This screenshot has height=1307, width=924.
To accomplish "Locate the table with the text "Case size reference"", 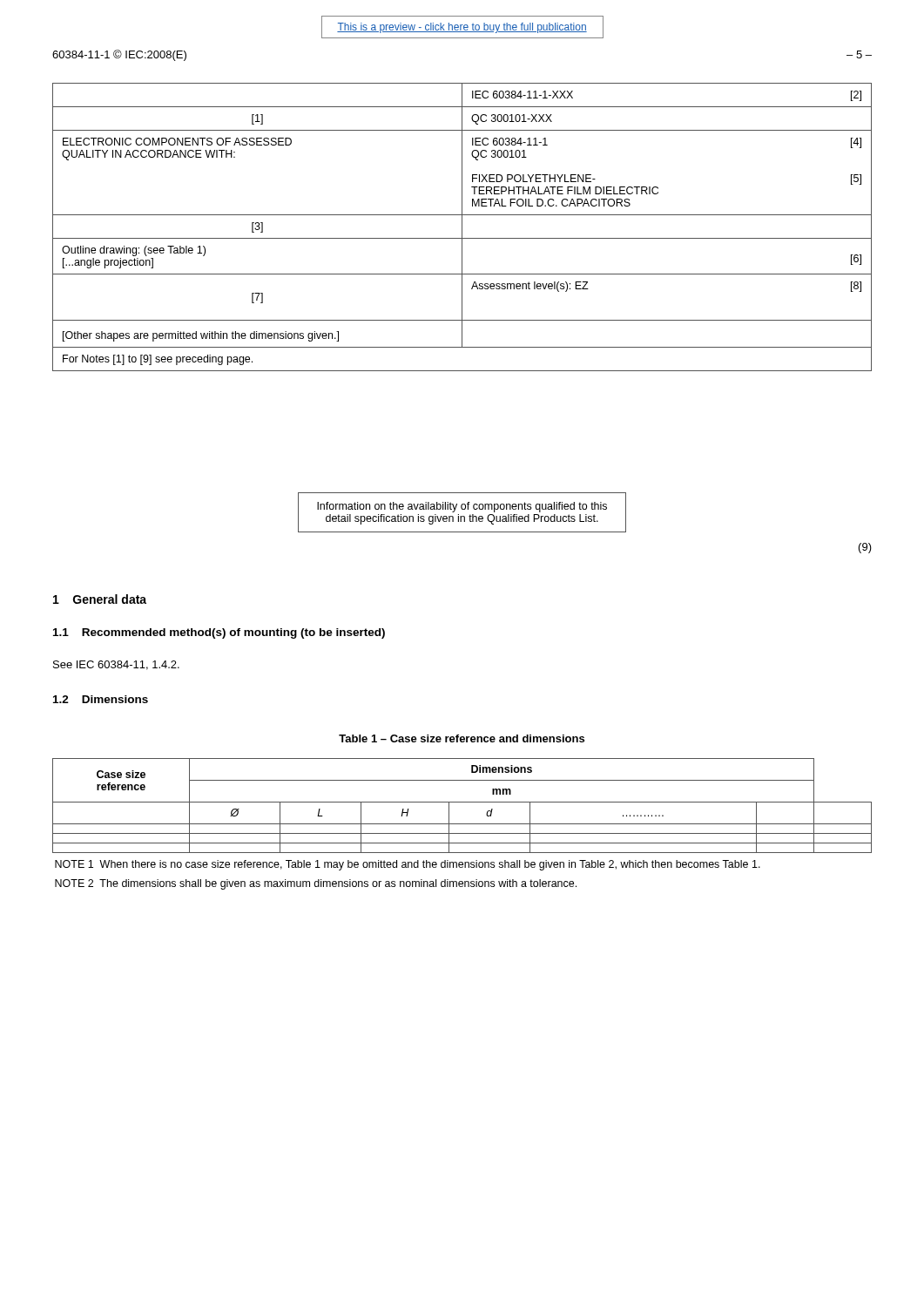I will point(462,826).
